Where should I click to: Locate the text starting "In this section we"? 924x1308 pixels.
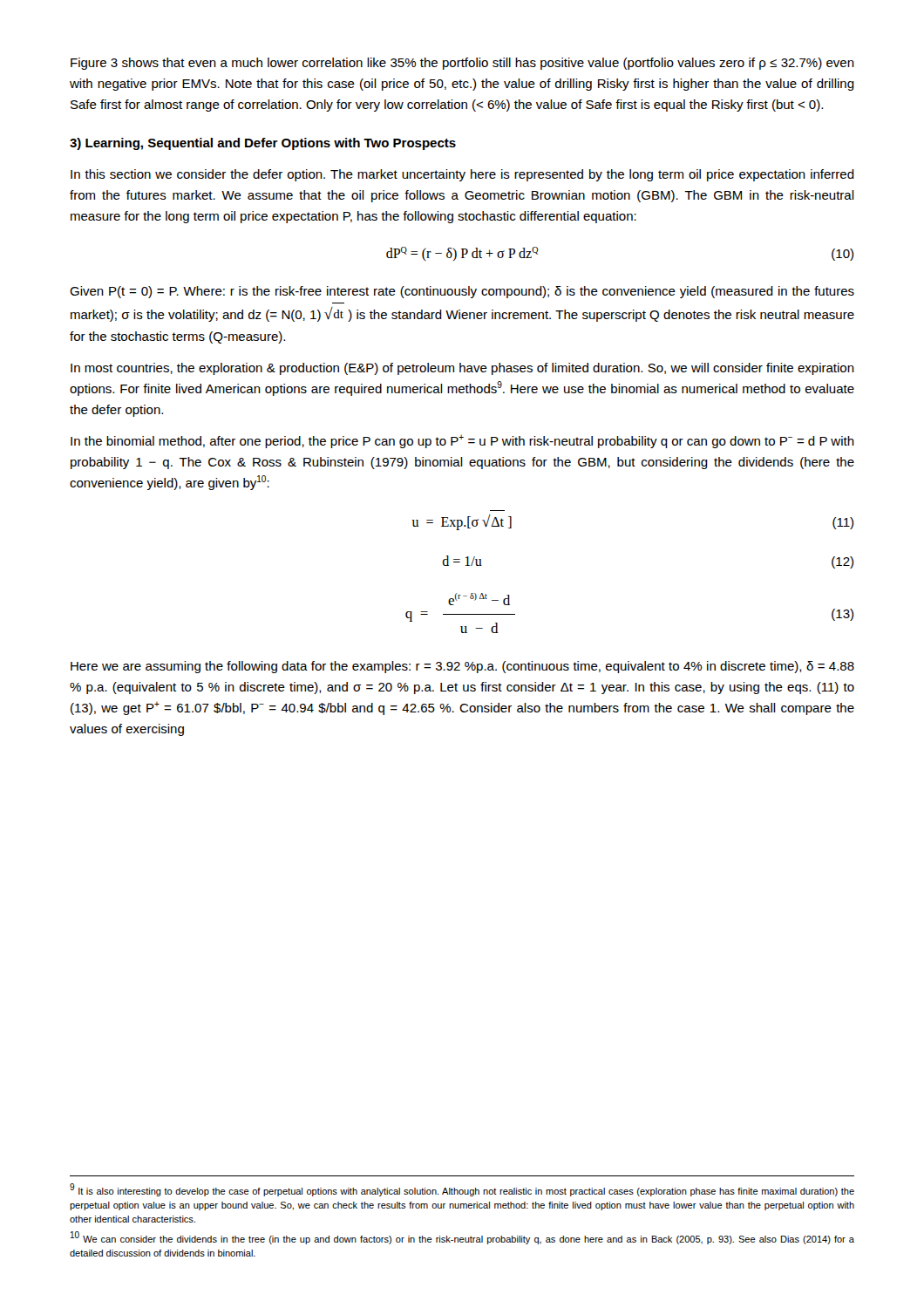[x=462, y=195]
